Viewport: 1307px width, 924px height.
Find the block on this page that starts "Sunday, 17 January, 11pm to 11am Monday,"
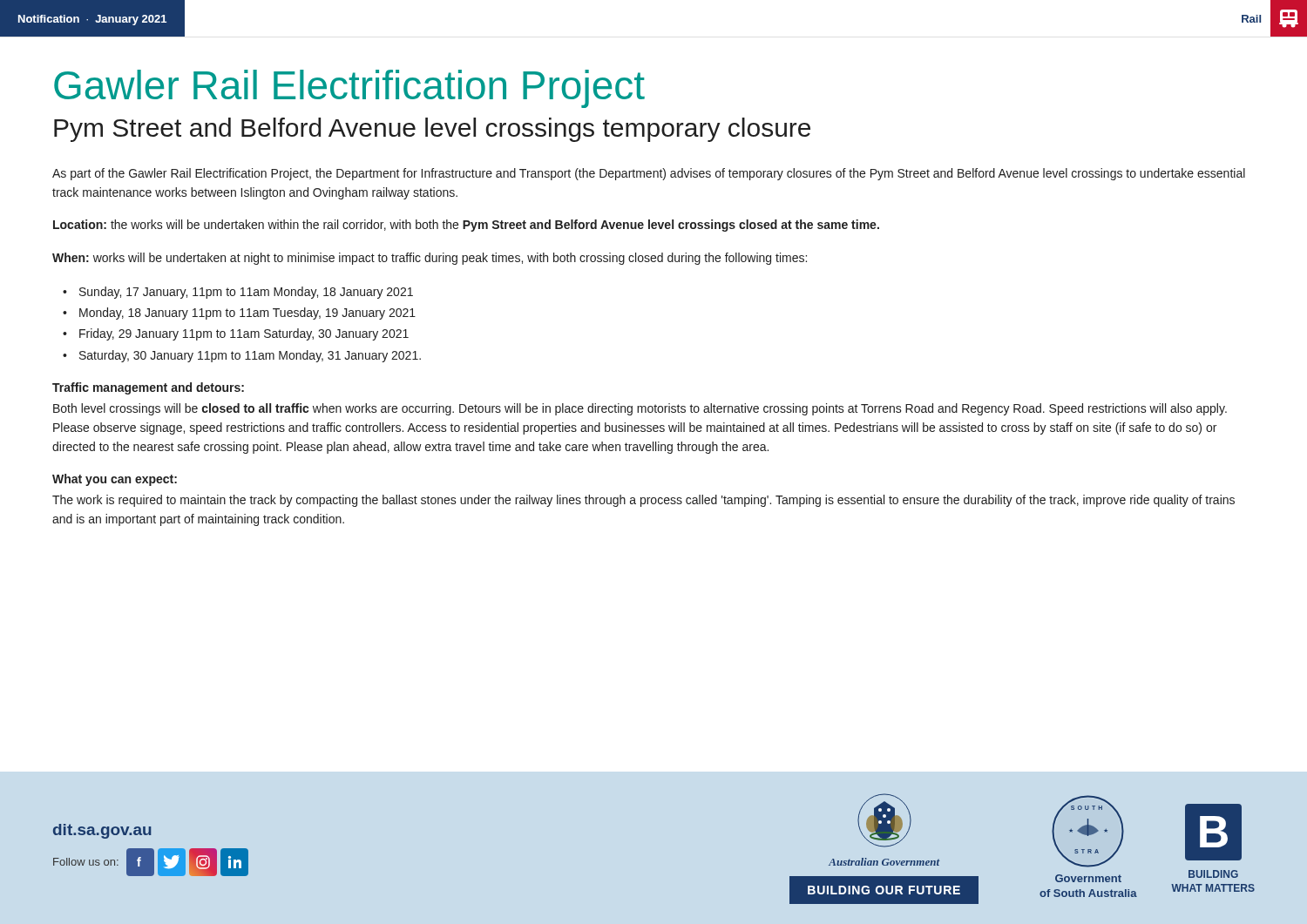coord(238,293)
